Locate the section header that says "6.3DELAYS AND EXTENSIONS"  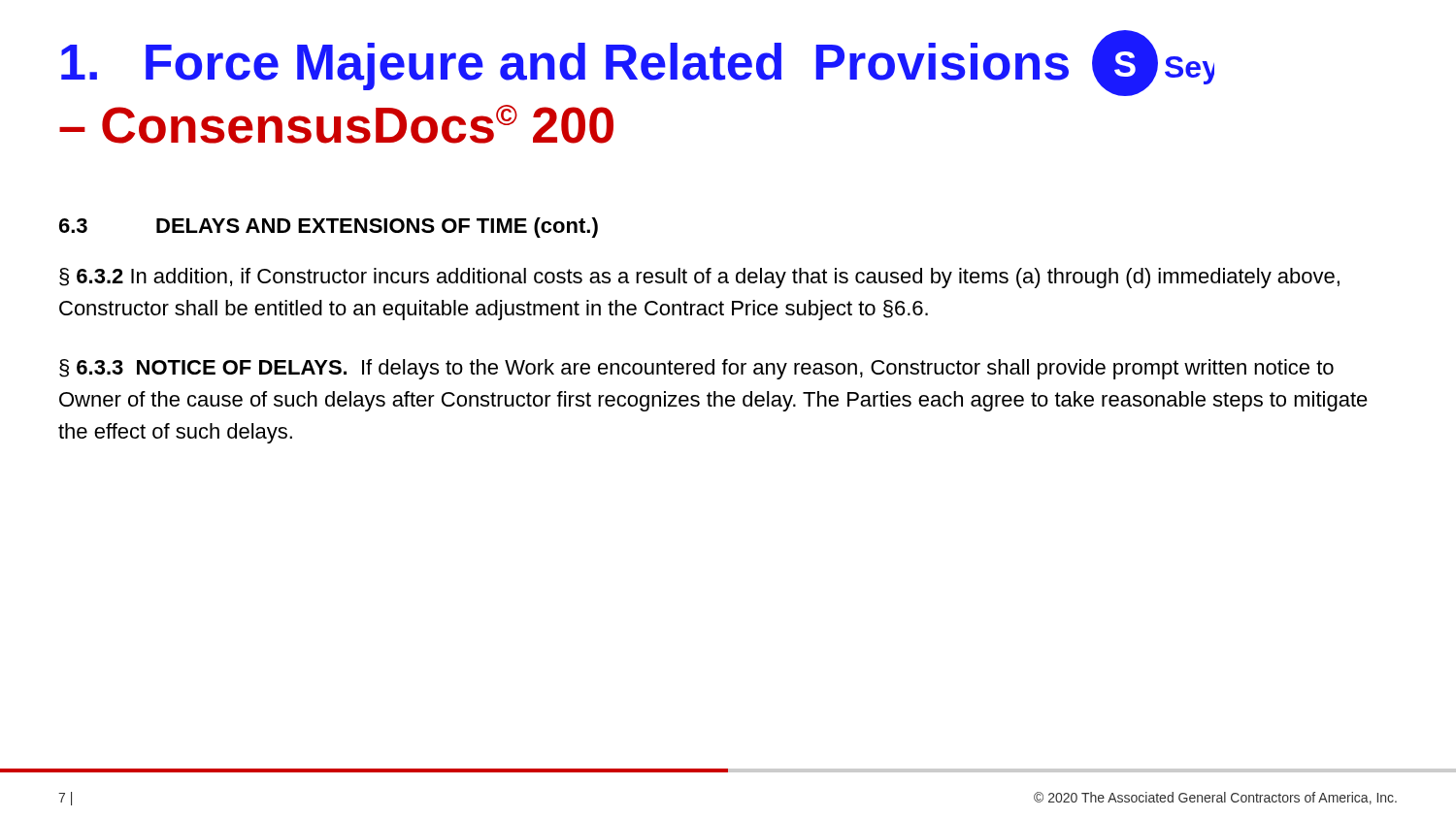pos(328,226)
